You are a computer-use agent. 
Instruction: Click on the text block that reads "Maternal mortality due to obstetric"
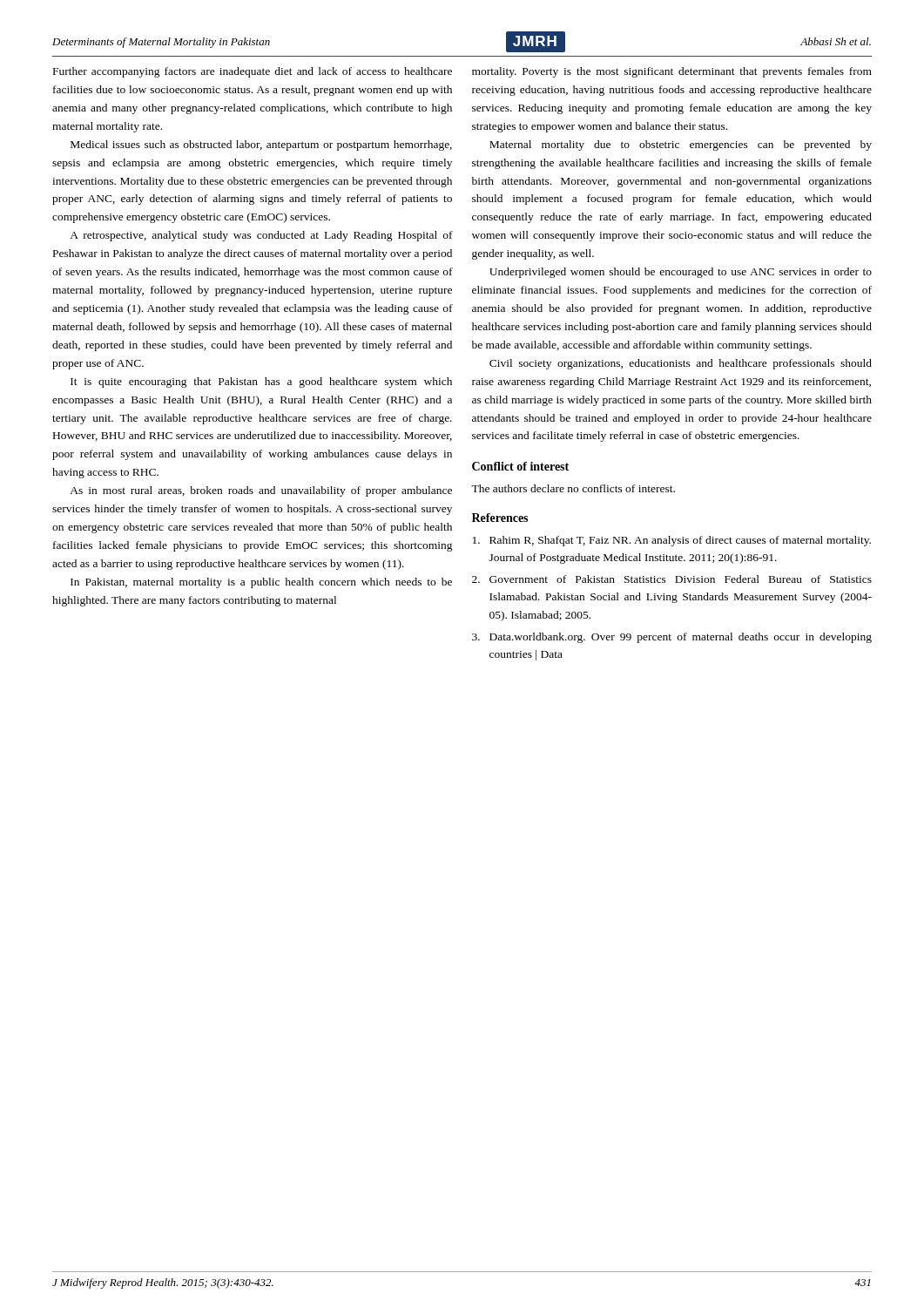(x=672, y=199)
